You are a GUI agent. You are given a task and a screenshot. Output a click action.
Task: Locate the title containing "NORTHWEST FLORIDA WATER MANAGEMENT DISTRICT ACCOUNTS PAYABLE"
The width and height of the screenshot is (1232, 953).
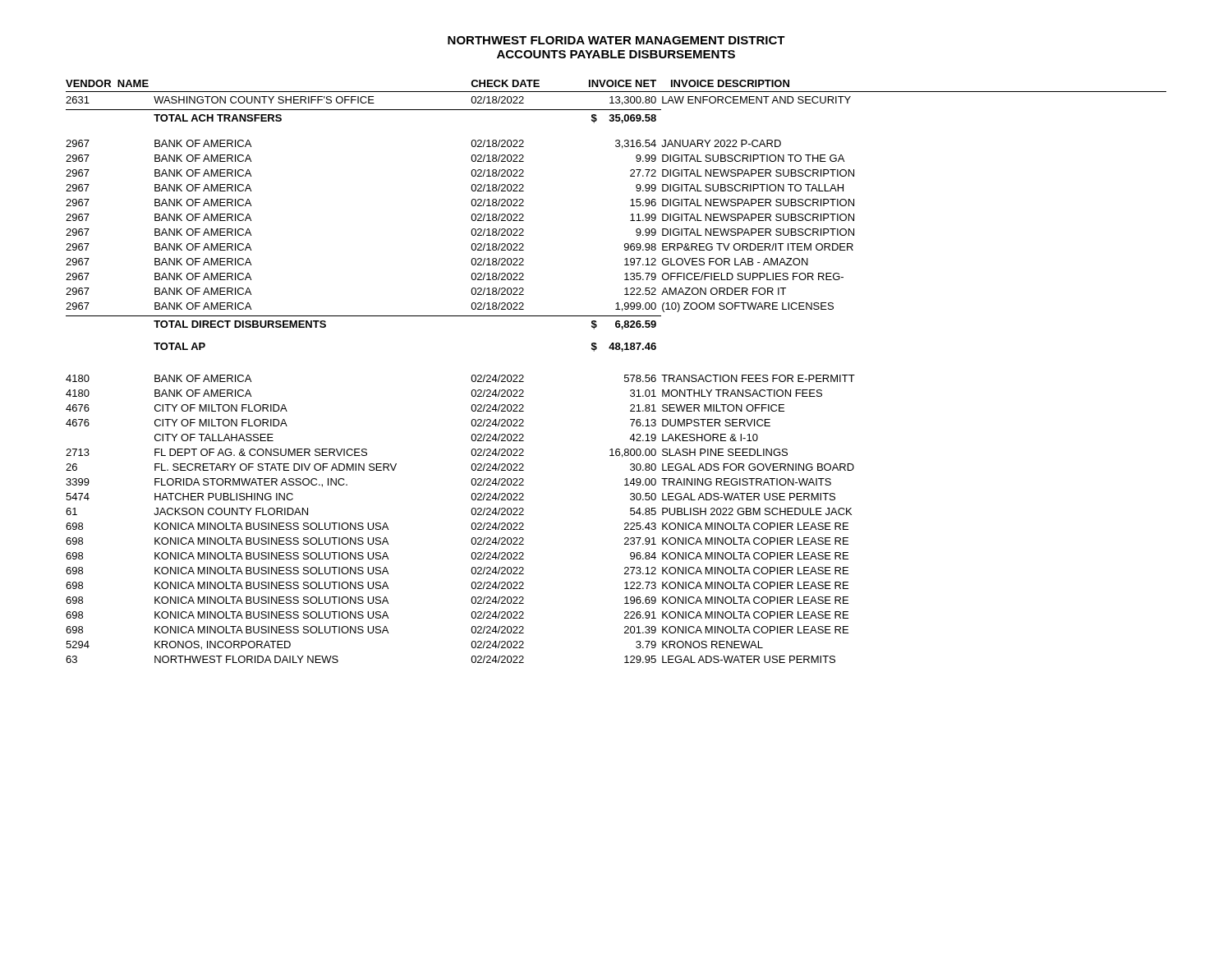616,47
